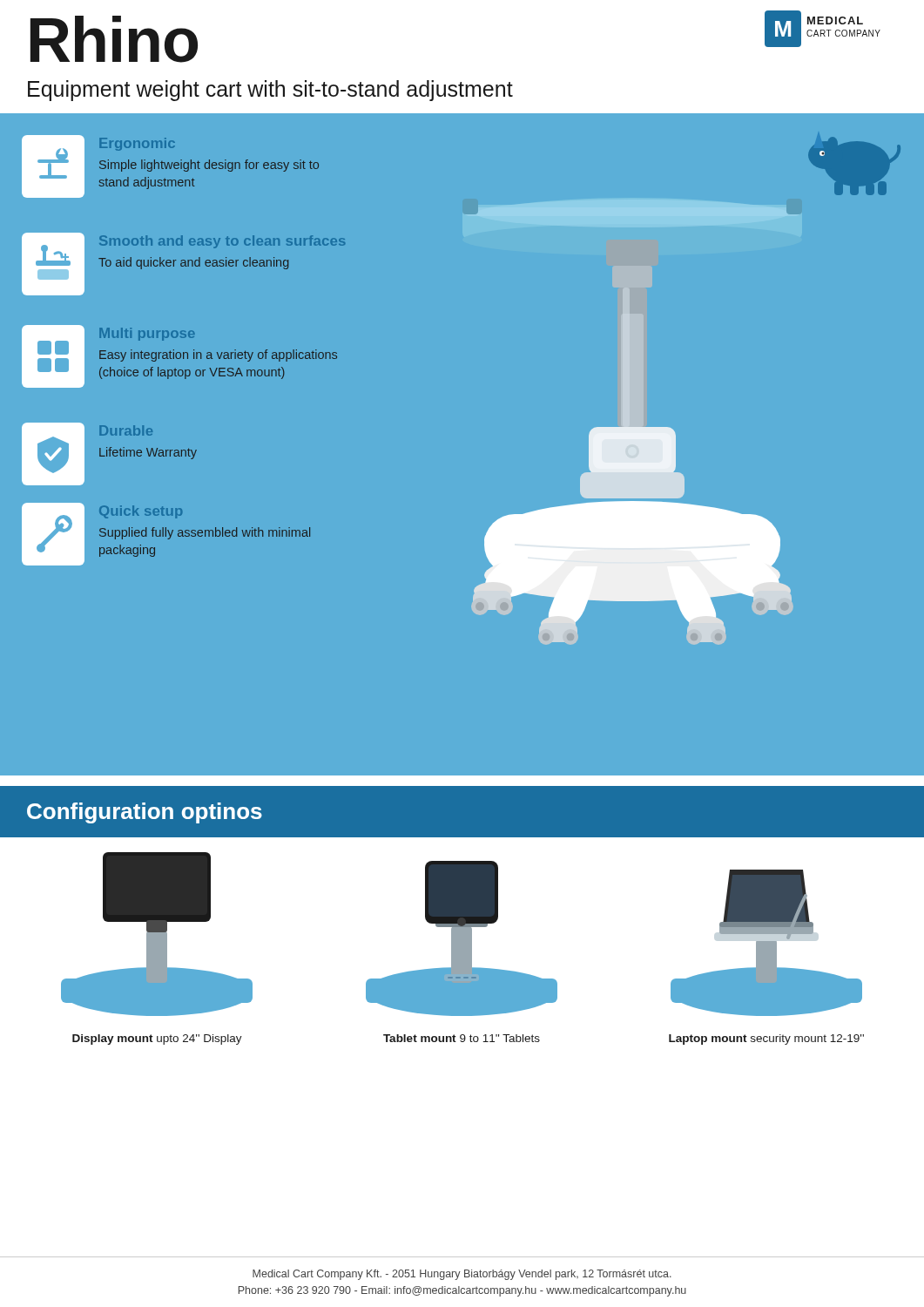
Task: Point to the element starting "Ergonomic Simple lightweight"
Action: tap(171, 166)
